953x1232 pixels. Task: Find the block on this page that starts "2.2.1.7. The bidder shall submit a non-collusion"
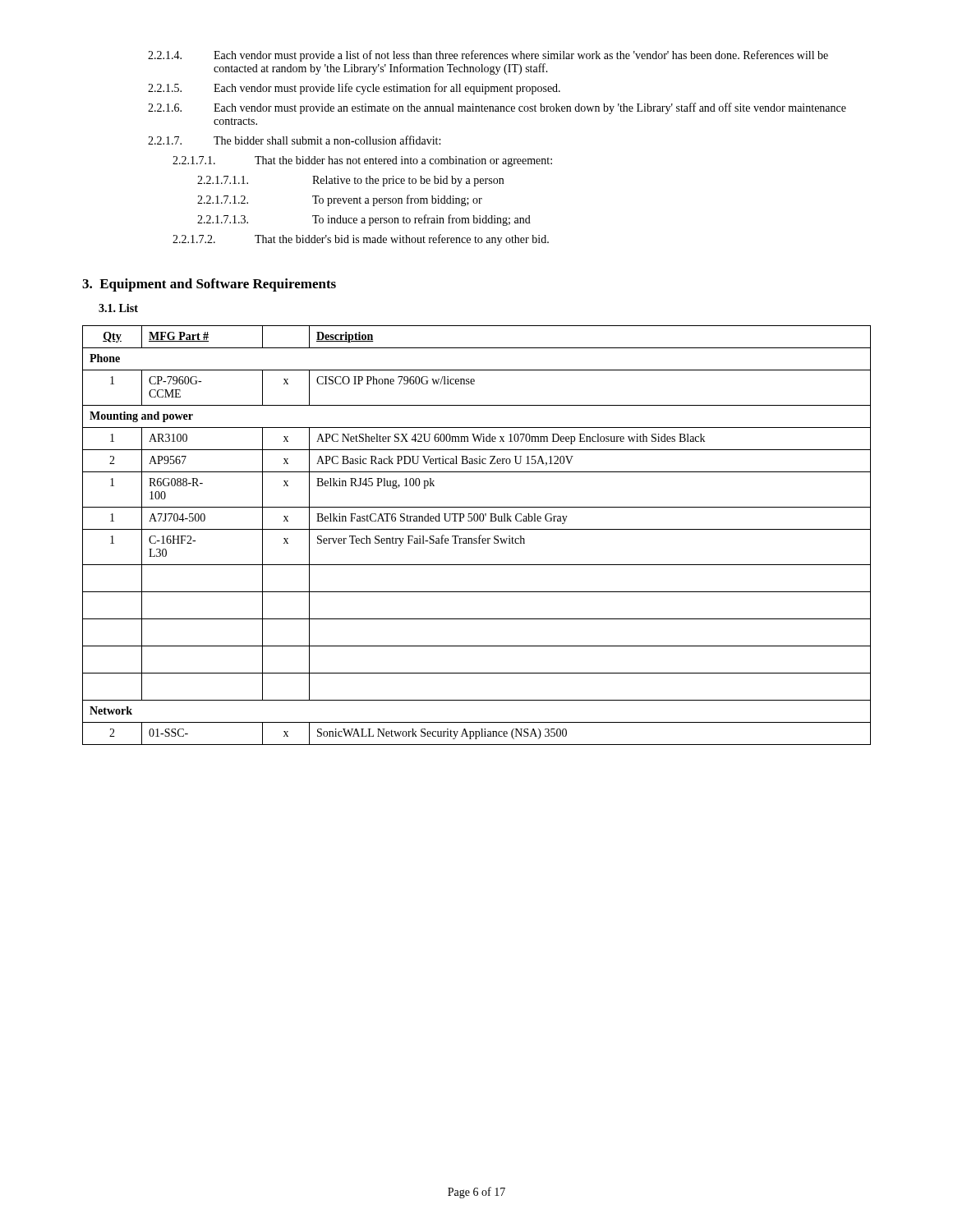pos(294,140)
